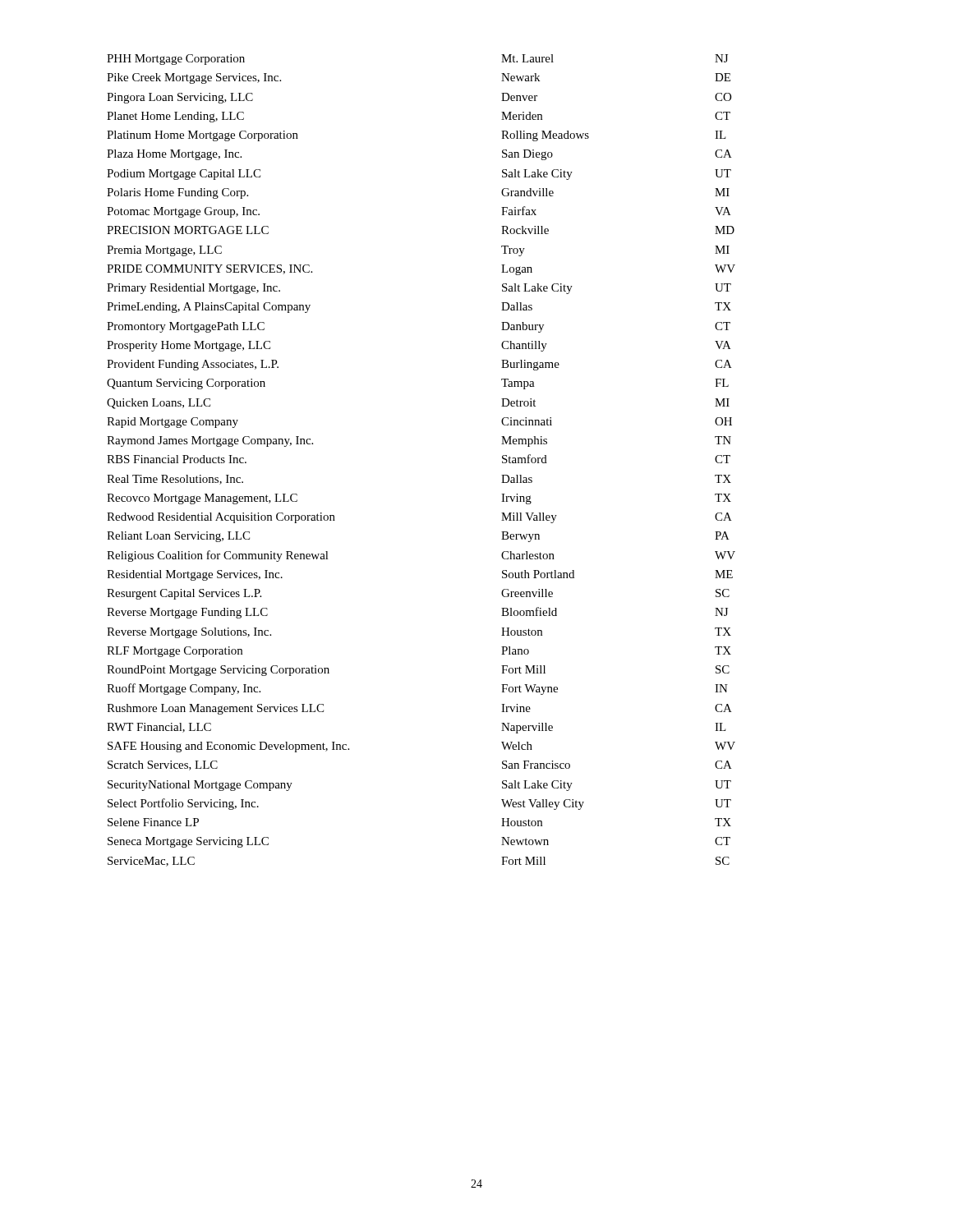
Task: Find the list item that reads "PrimeLending, A PlainsCapital Company Dallas TX"
Action: coord(207,308)
